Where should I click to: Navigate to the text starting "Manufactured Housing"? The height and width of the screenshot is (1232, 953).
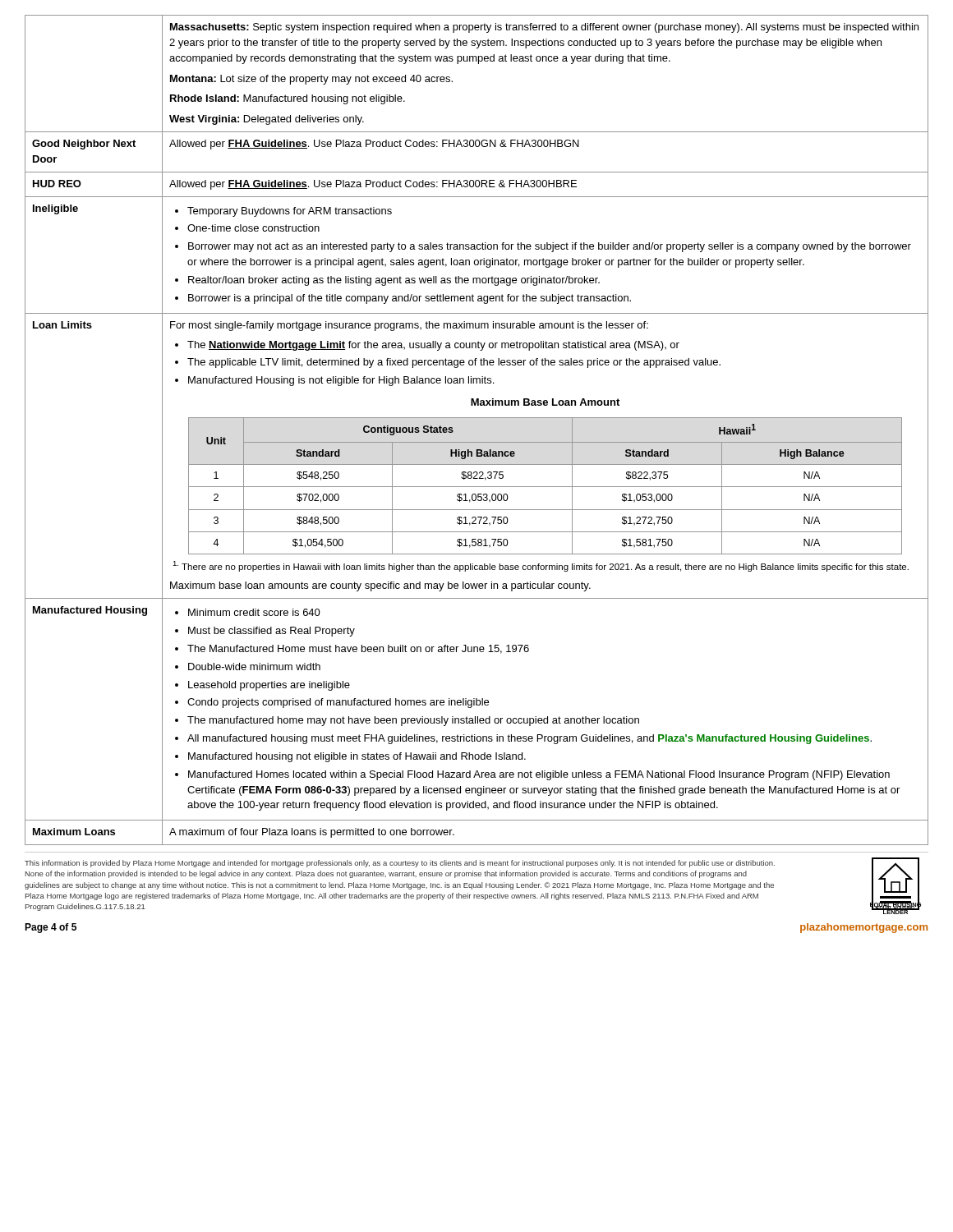(90, 610)
